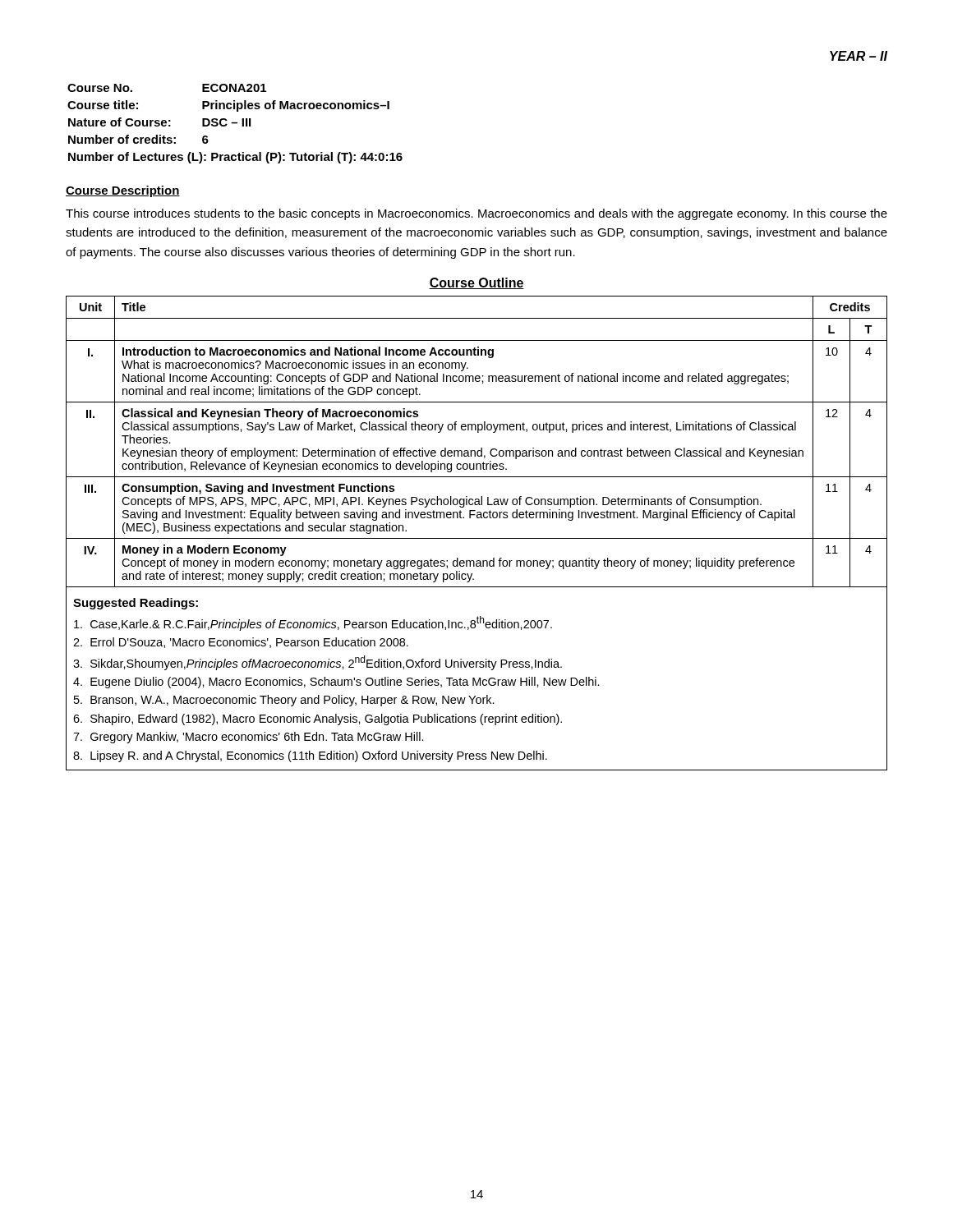Find the block starting "2. Errol D'Souza, 'Macro Economics', Pearson Education 2008."
This screenshot has height=1232, width=953.
click(241, 642)
